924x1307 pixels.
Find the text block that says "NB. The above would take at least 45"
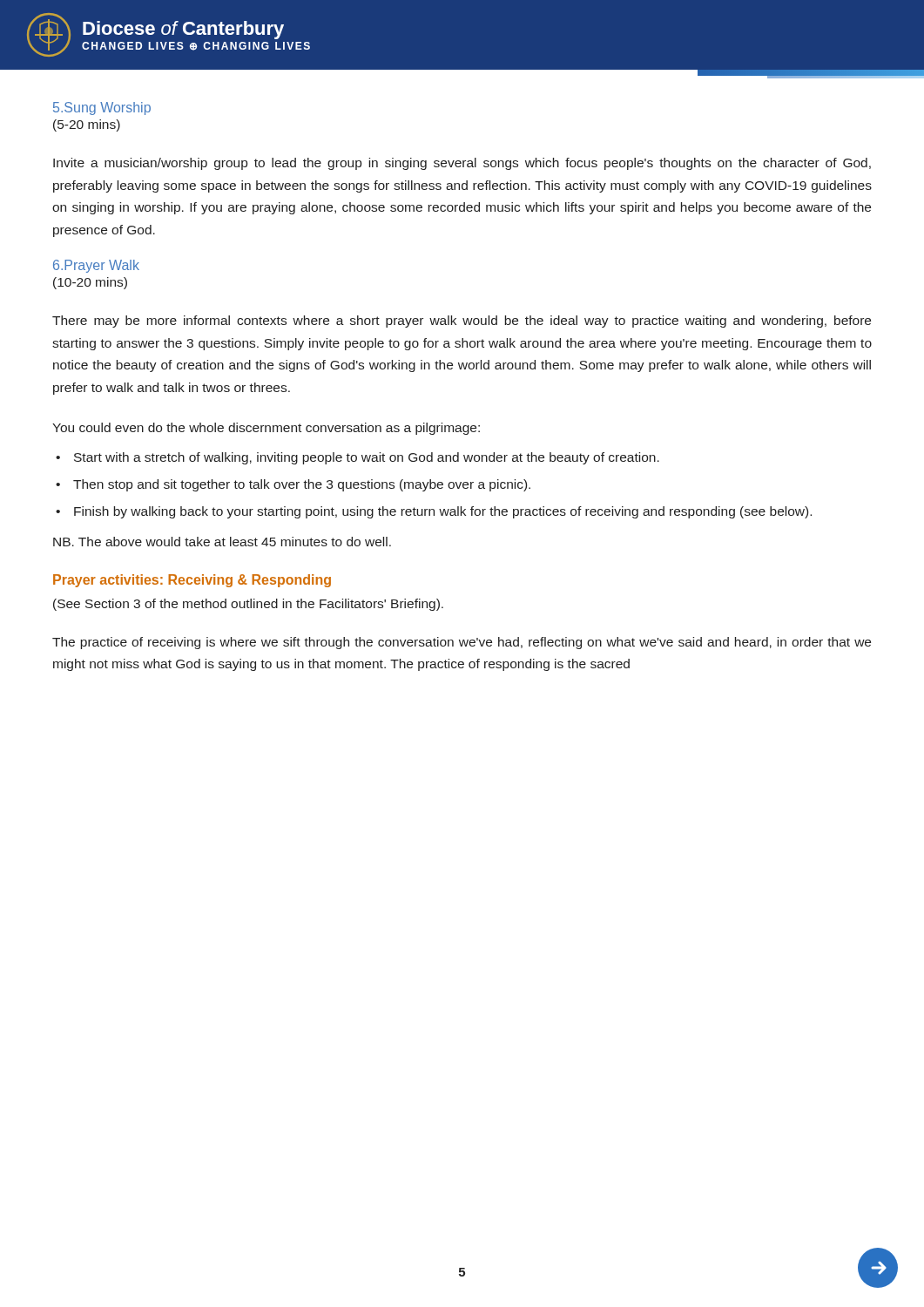[x=222, y=542]
